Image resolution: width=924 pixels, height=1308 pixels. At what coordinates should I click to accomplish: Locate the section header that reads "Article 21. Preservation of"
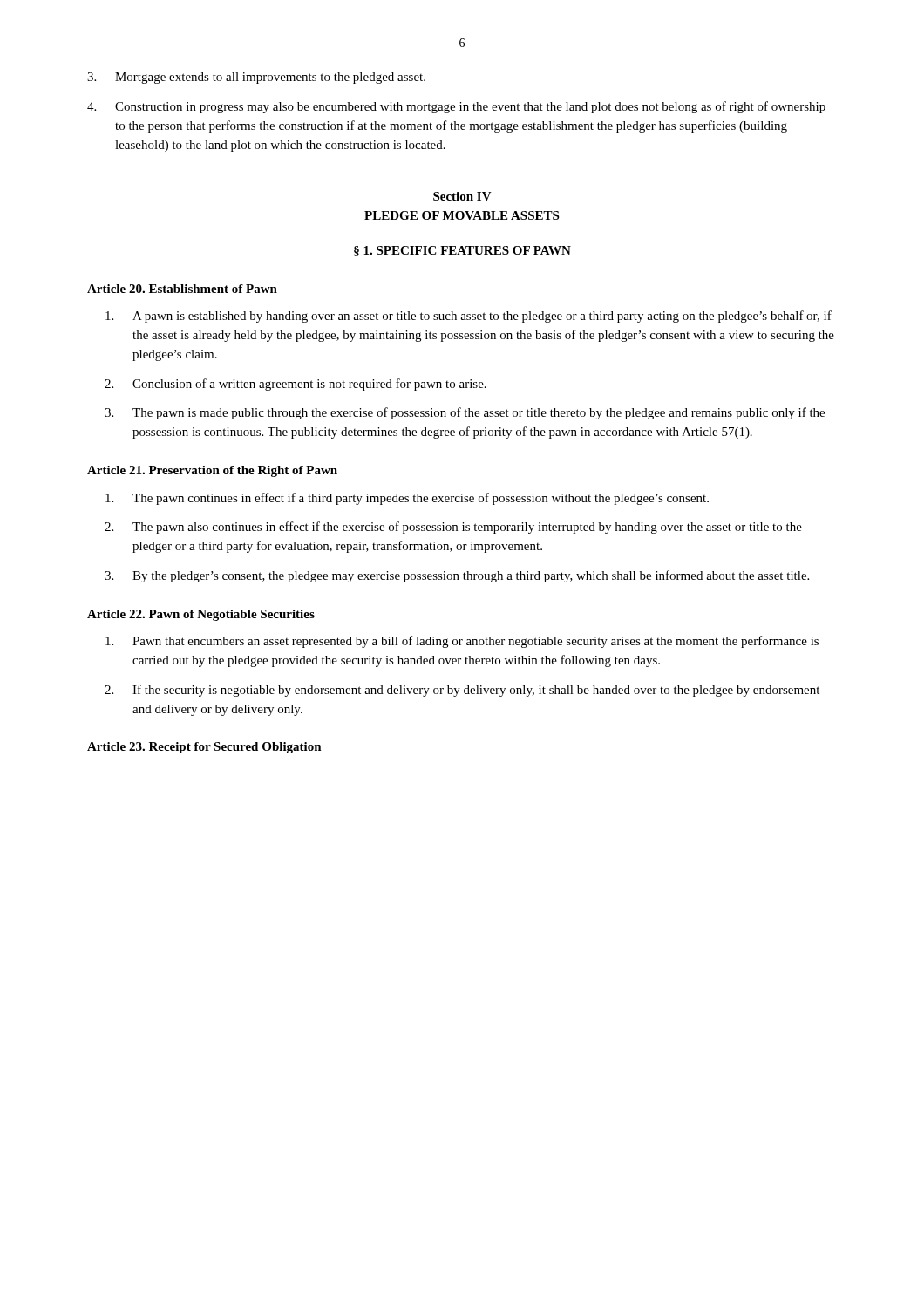(x=212, y=470)
